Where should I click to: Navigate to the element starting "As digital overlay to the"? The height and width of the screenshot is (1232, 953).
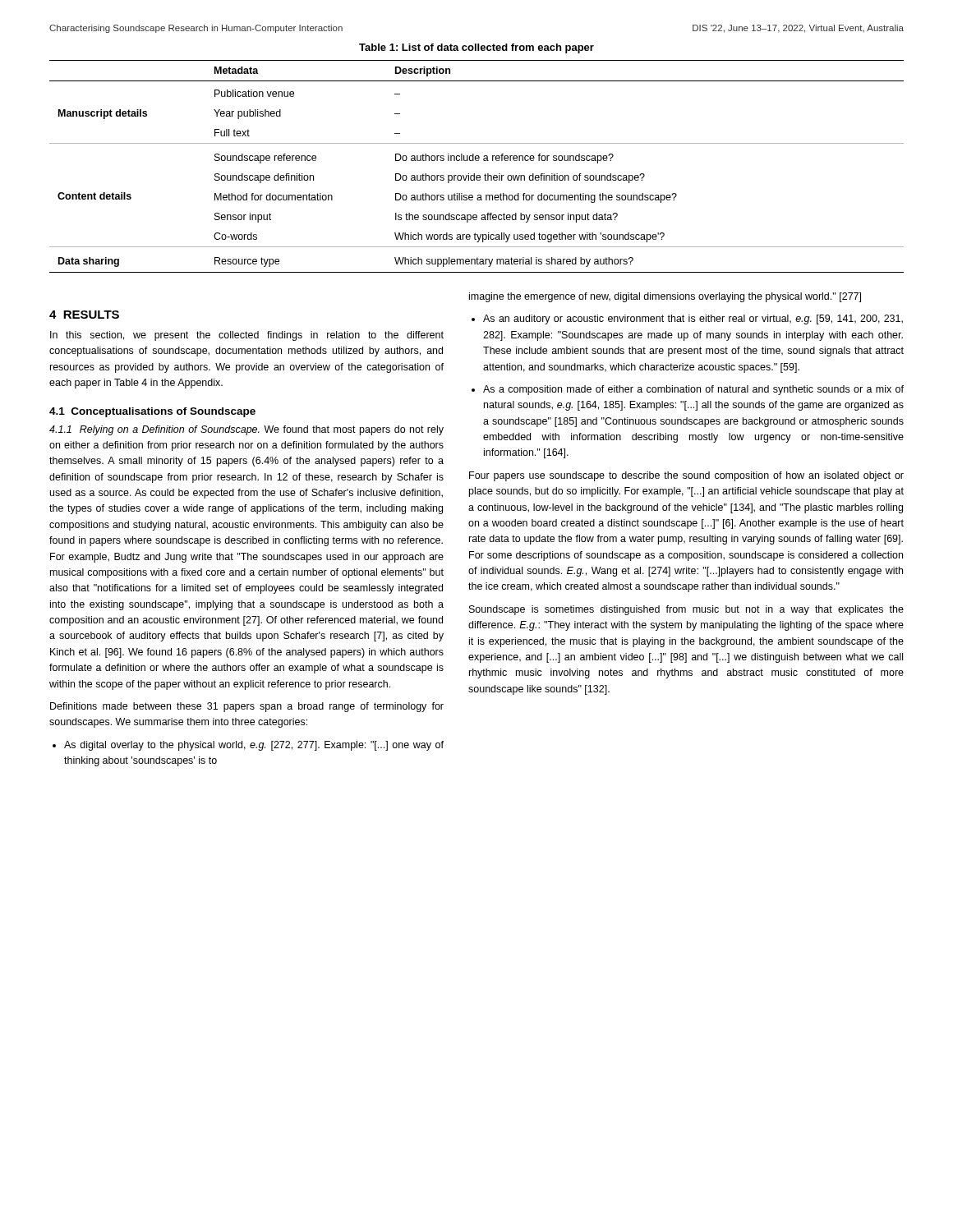click(246, 753)
